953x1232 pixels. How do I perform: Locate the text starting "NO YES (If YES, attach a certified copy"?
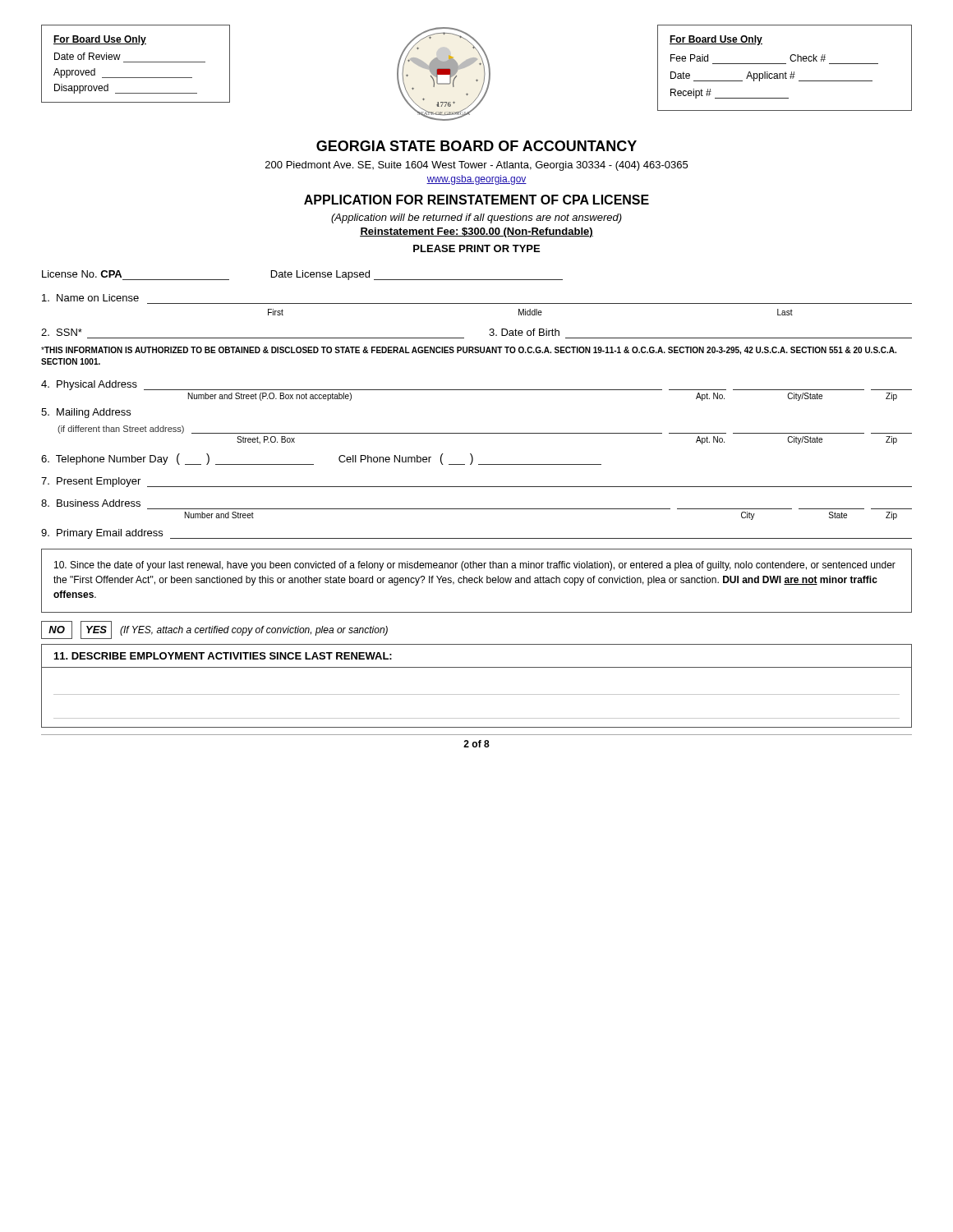pos(215,630)
